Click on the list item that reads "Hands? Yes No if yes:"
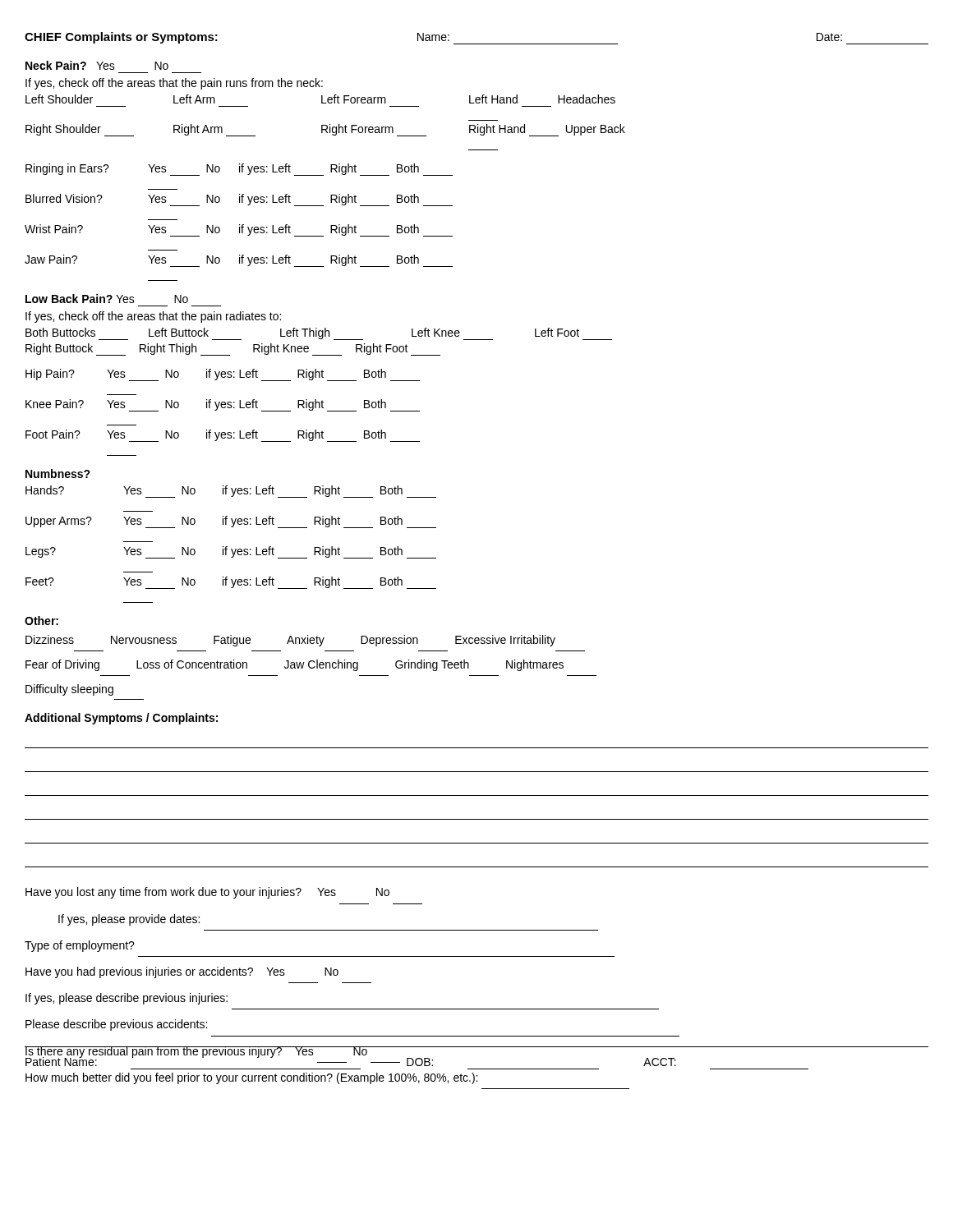Viewport: 953px width, 1232px height. pos(238,498)
